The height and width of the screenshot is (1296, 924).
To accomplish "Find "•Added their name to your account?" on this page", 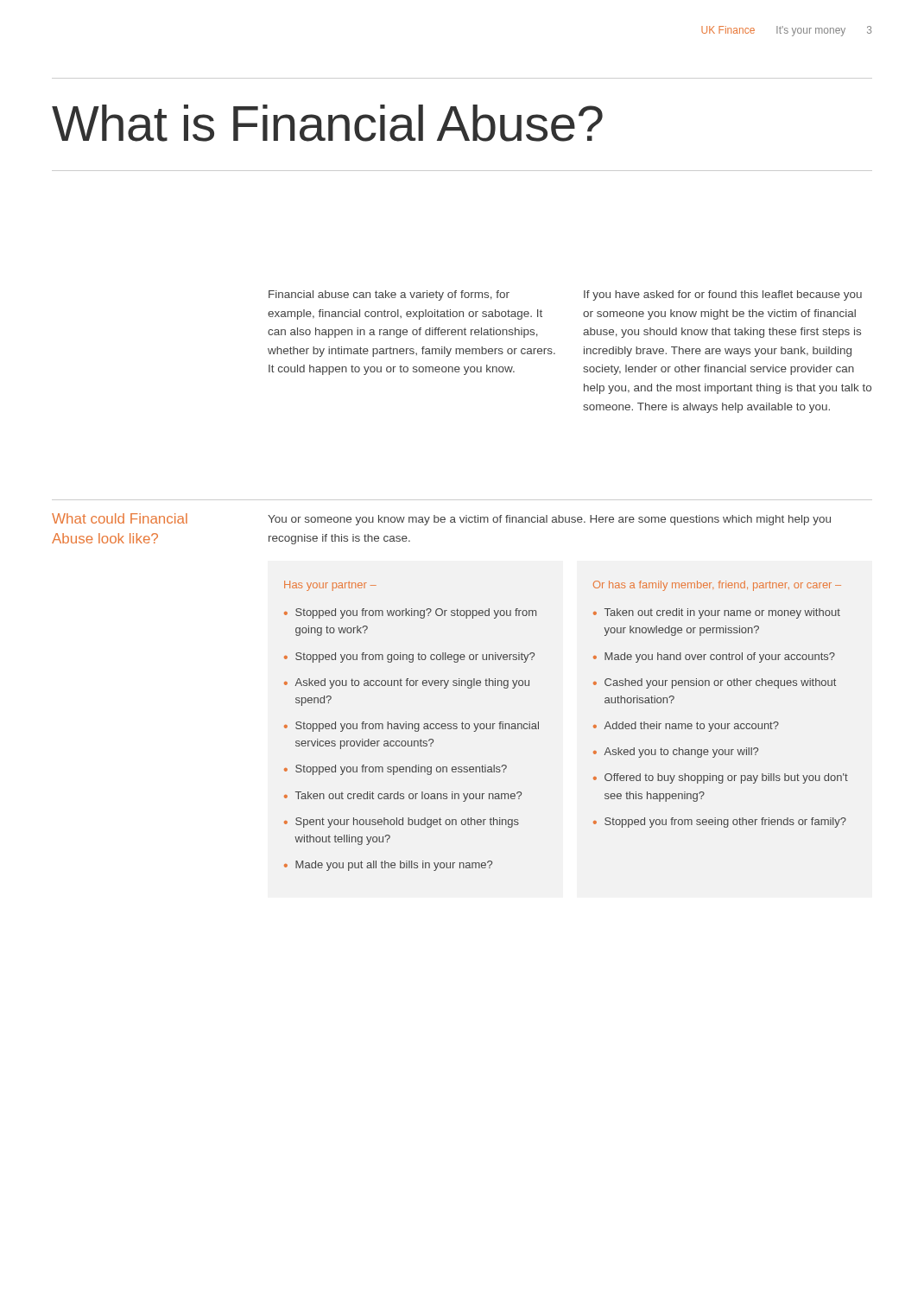I will [x=725, y=726].
